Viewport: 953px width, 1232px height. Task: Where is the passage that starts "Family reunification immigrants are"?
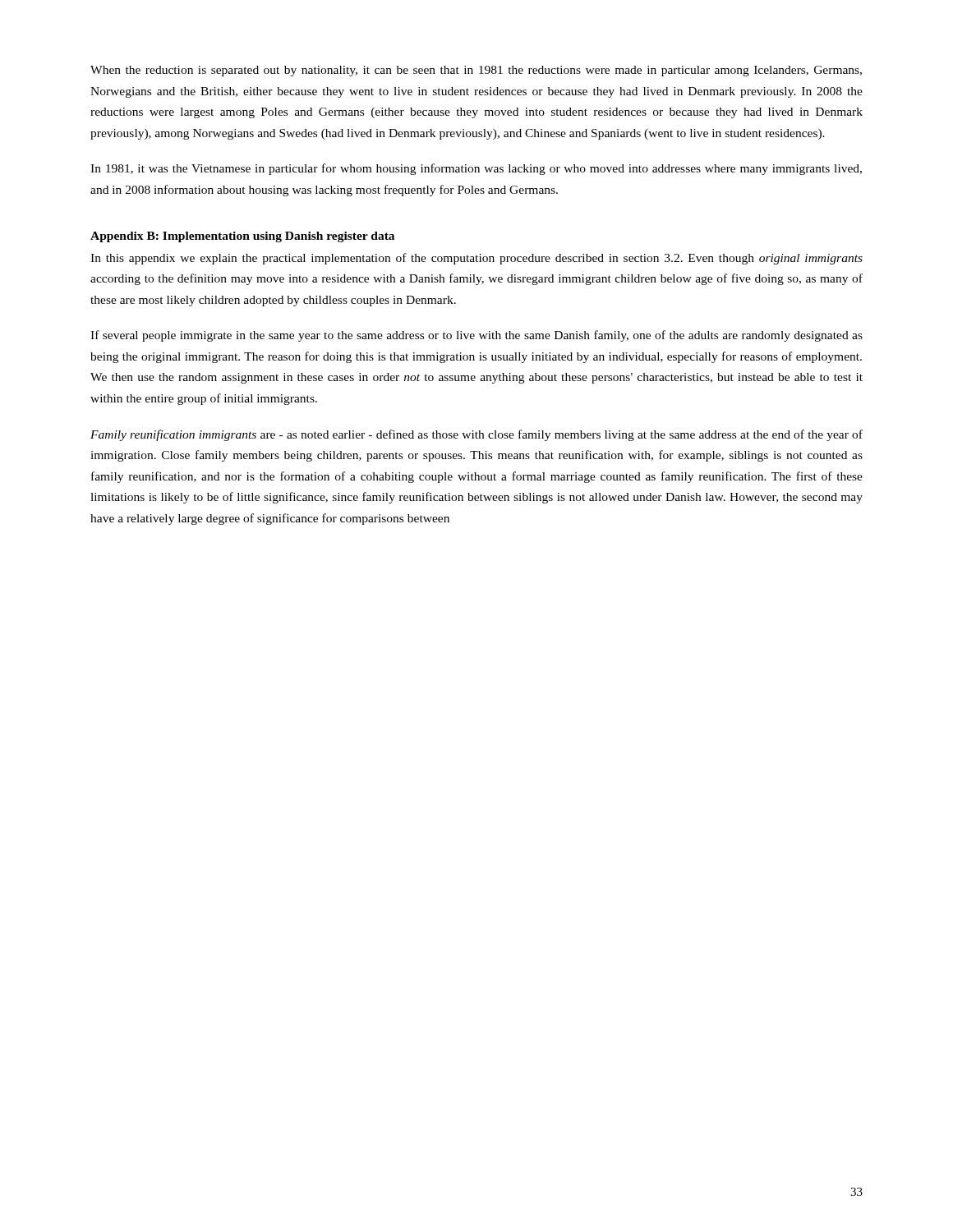[x=476, y=476]
